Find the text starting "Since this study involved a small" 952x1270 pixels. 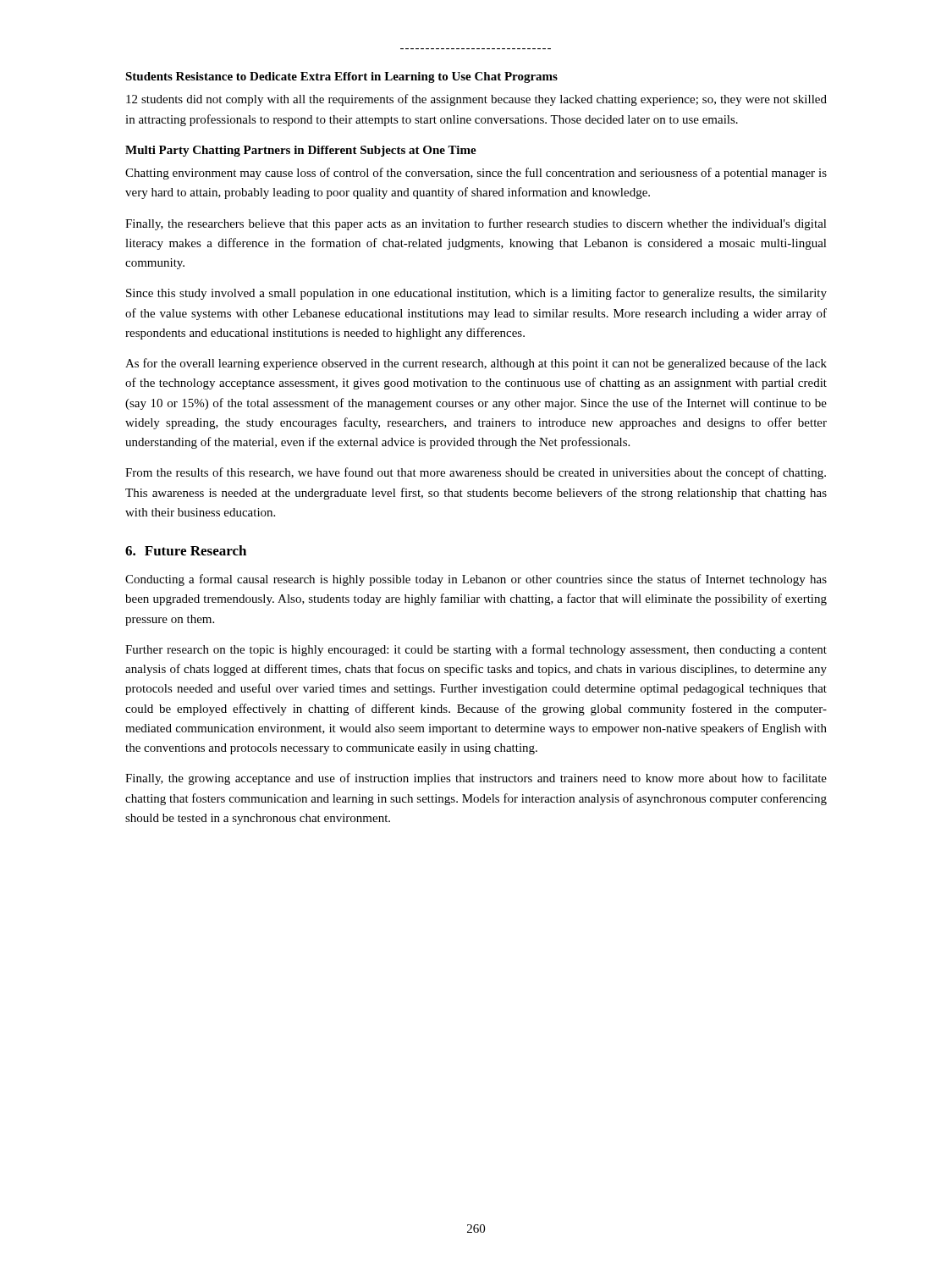point(476,313)
